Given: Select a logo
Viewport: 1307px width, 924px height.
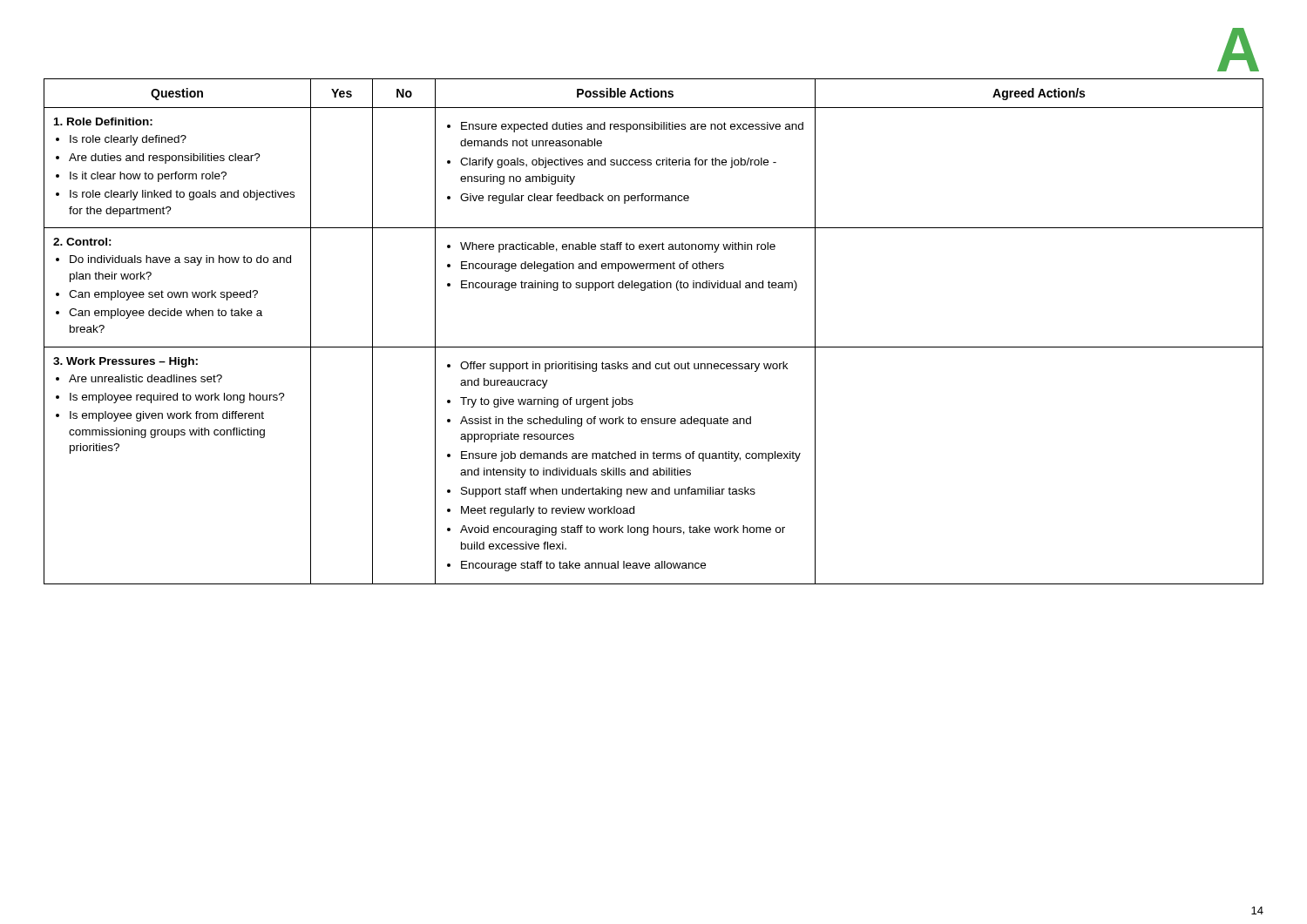Looking at the screenshot, I should [1246, 44].
